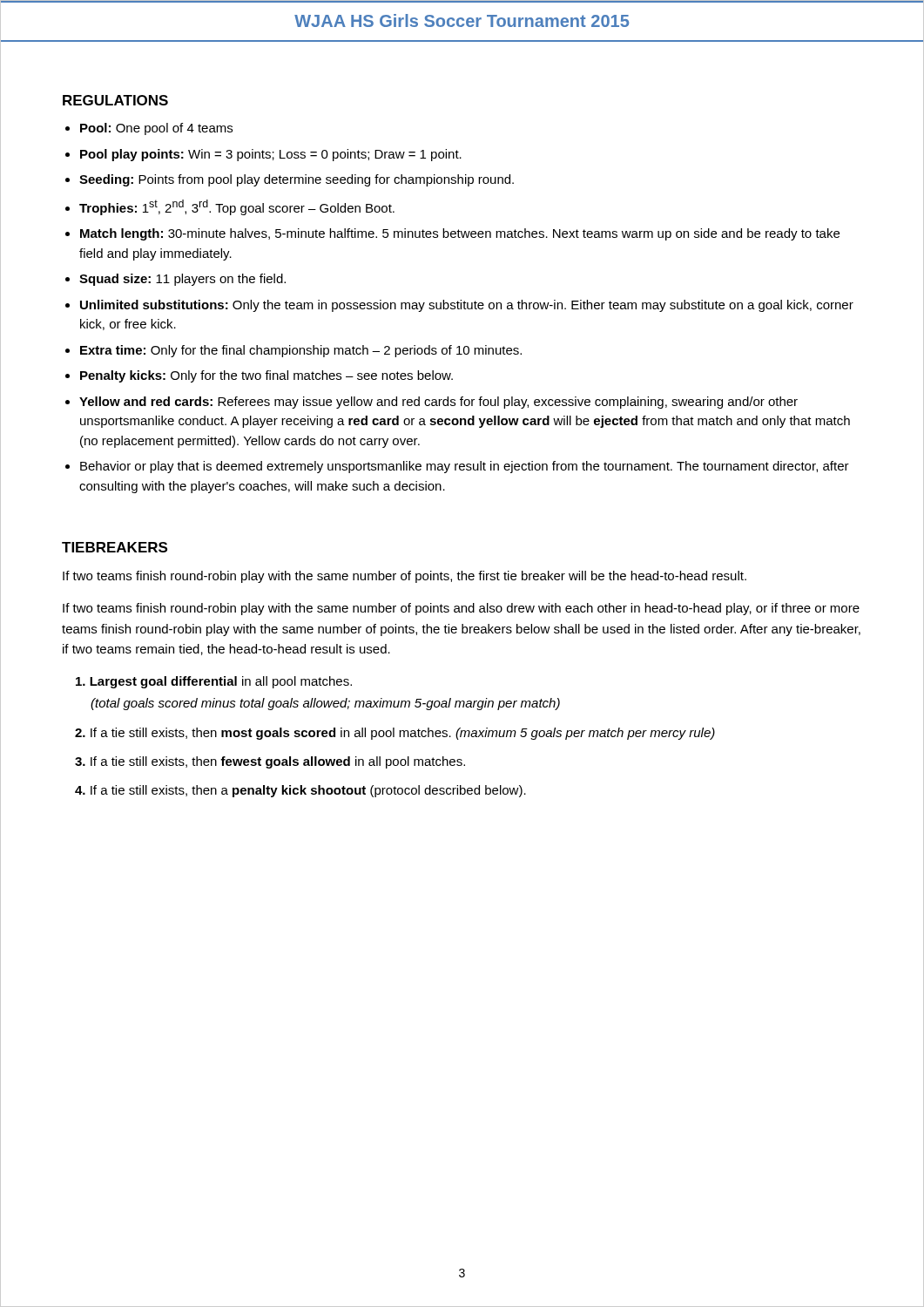Click on the block starting "Yellow and red cards: Referees"
Image resolution: width=924 pixels, height=1307 pixels.
(465, 420)
